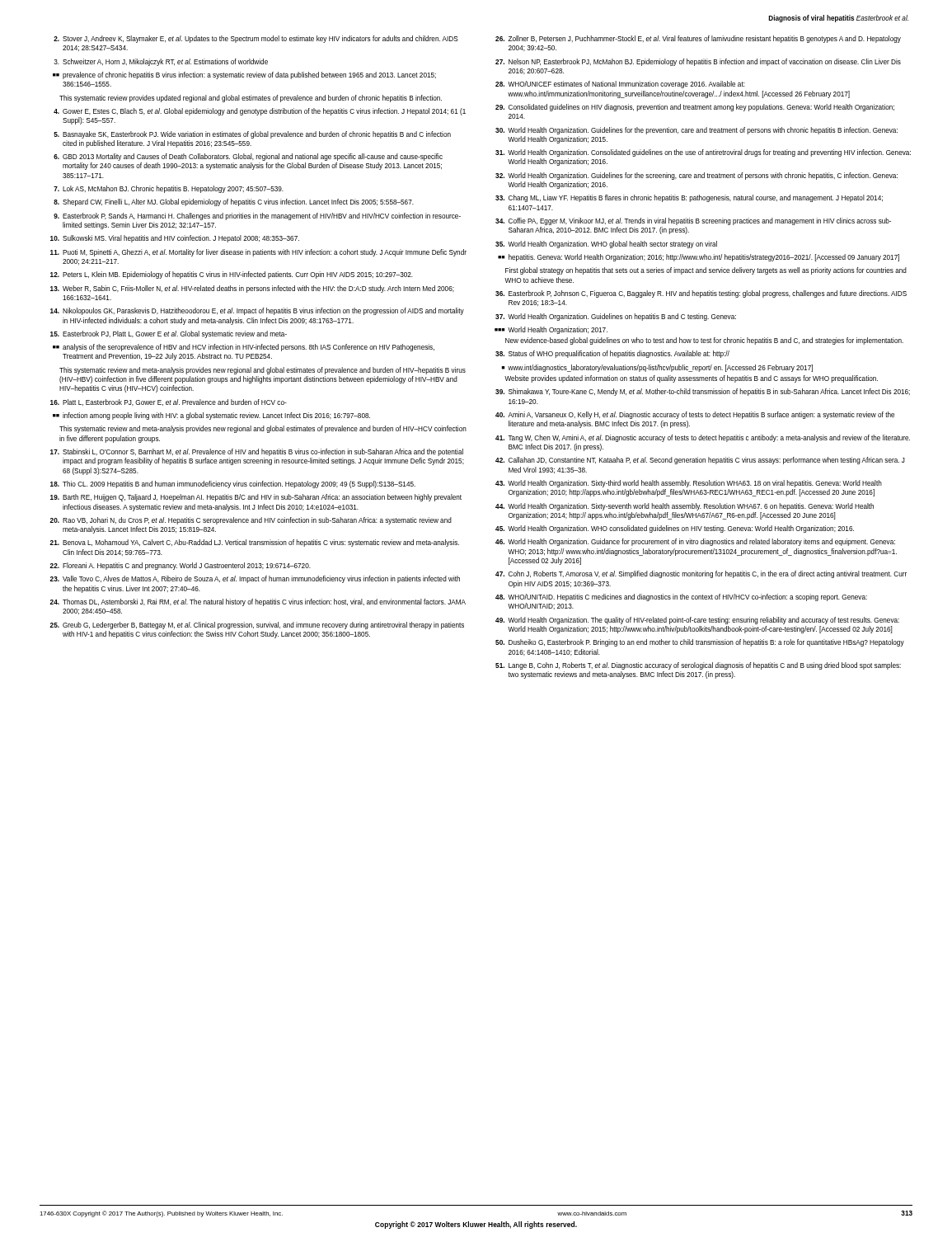The image size is (952, 1237).
Task: Click on the list item containing "25. Greub G,"
Action: [253, 630]
